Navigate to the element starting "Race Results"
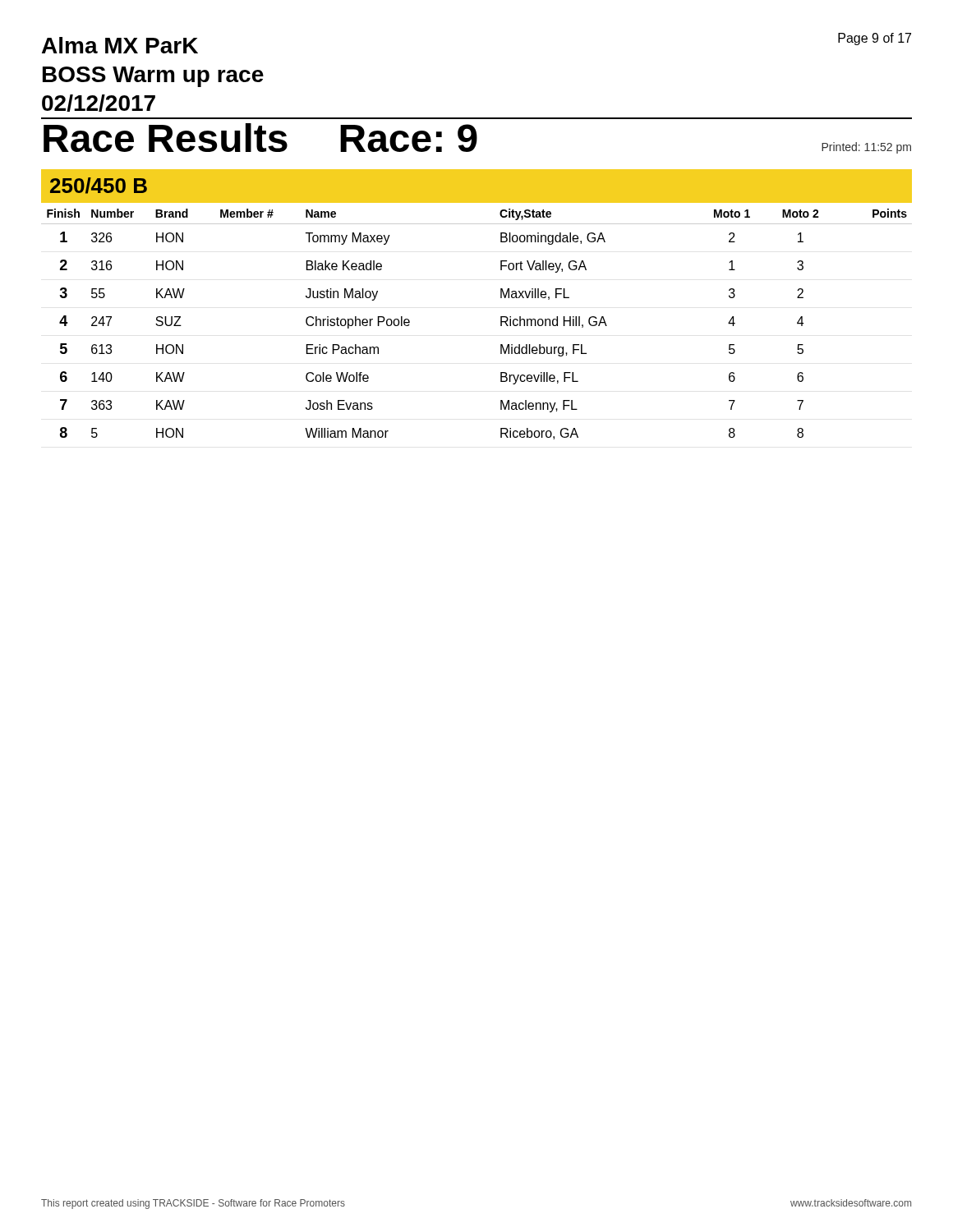 pos(165,139)
